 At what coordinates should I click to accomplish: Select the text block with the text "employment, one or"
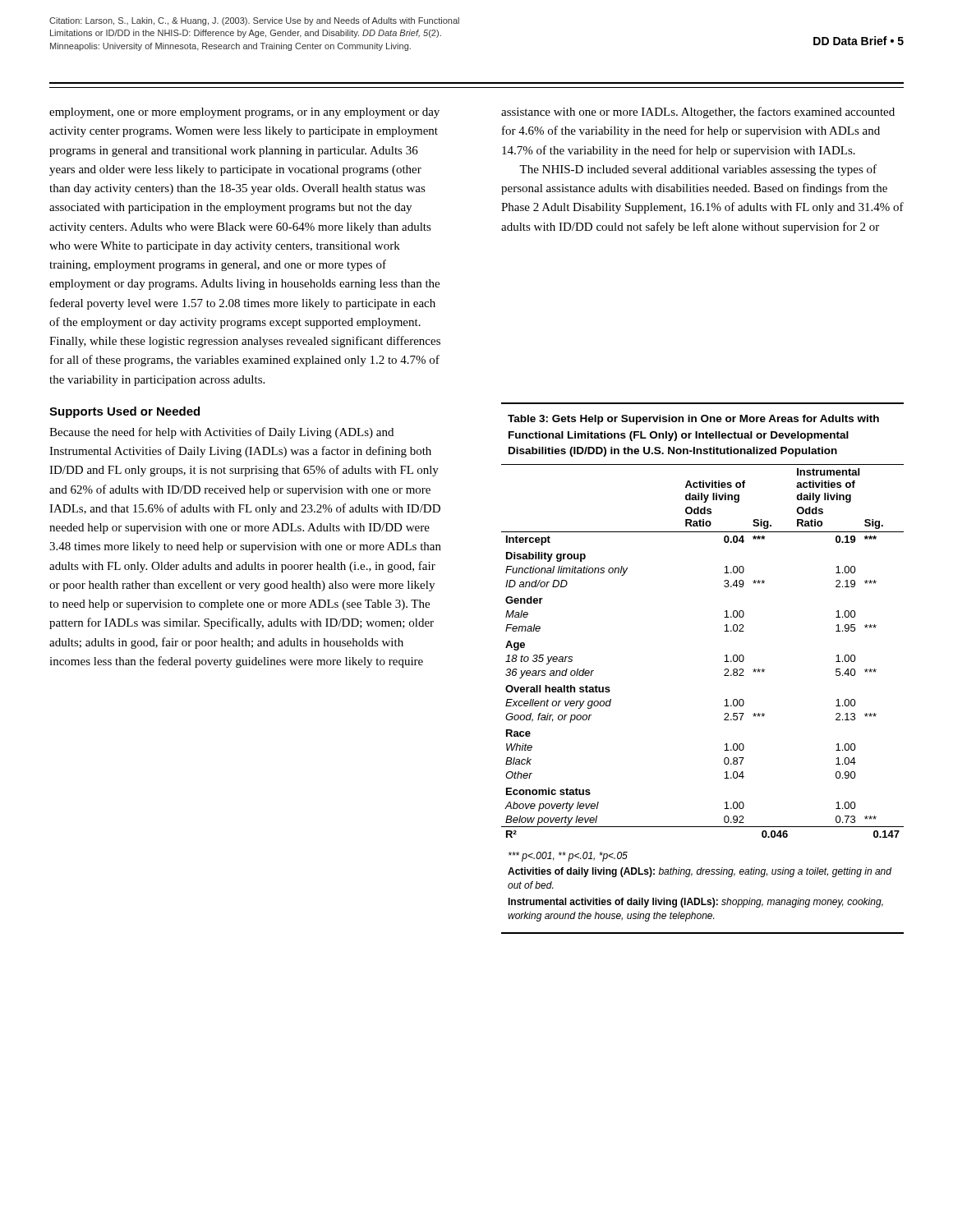click(x=246, y=246)
